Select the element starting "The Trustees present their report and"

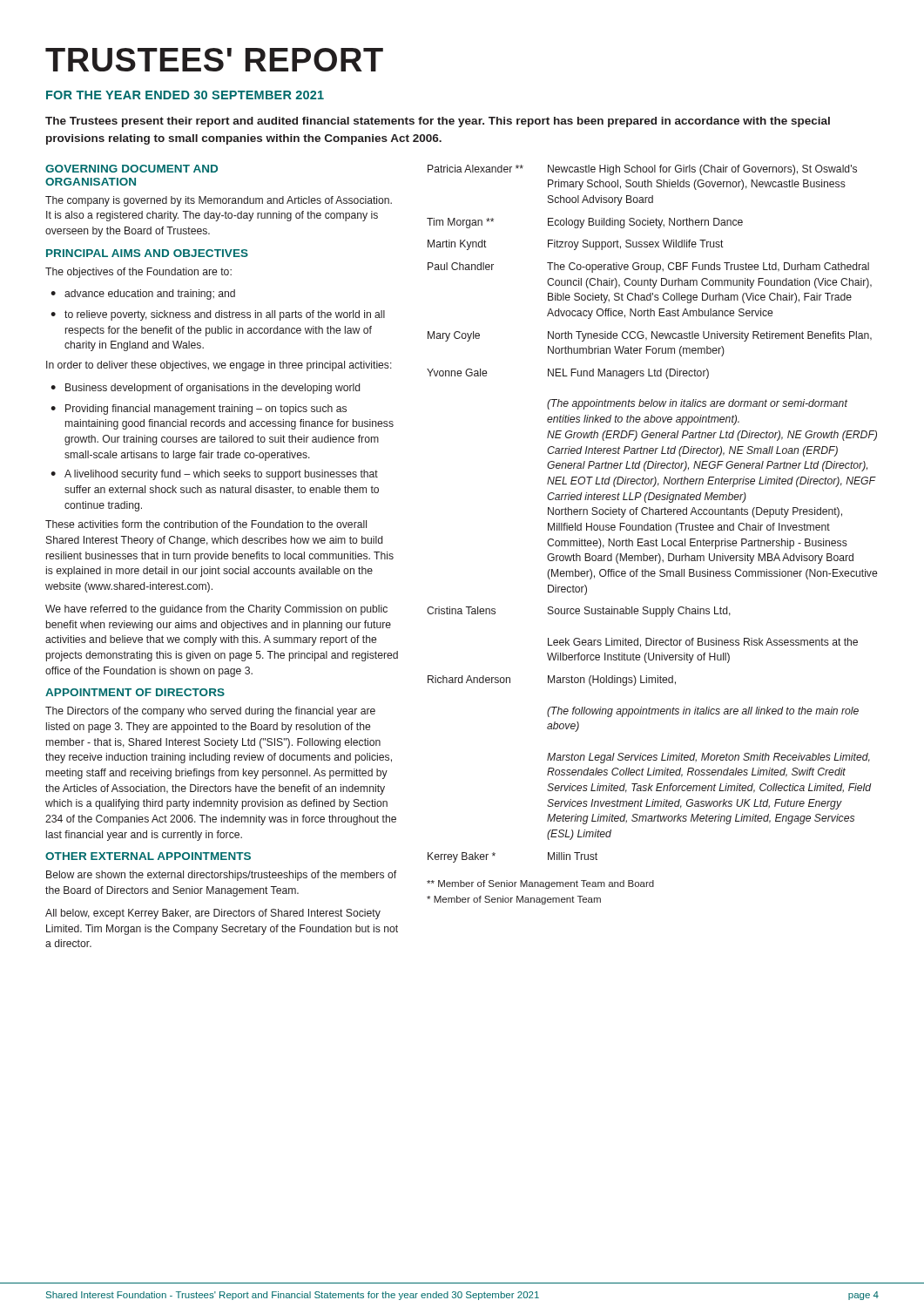(x=462, y=130)
